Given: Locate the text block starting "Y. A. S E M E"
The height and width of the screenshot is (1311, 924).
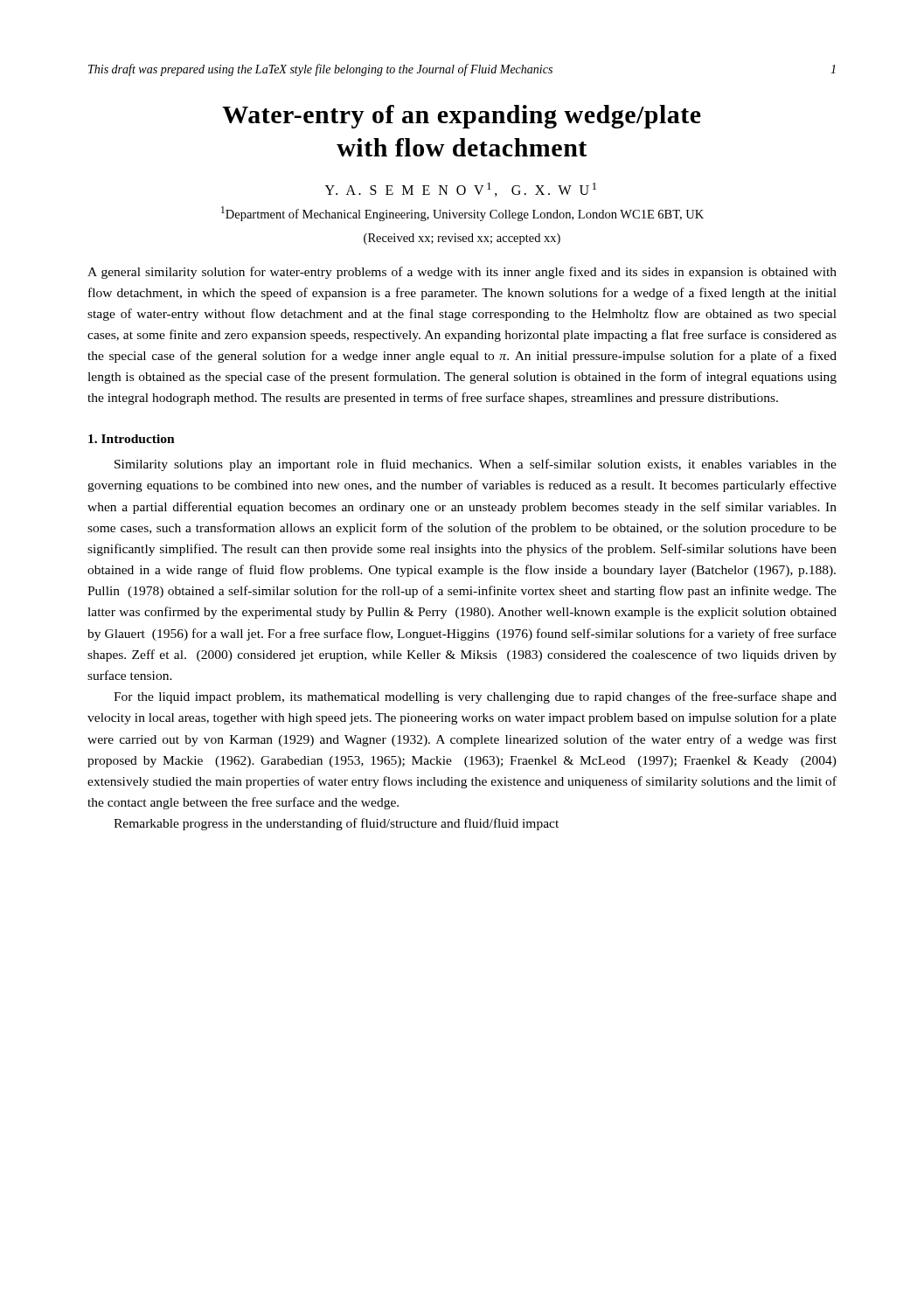Looking at the screenshot, I should point(462,189).
